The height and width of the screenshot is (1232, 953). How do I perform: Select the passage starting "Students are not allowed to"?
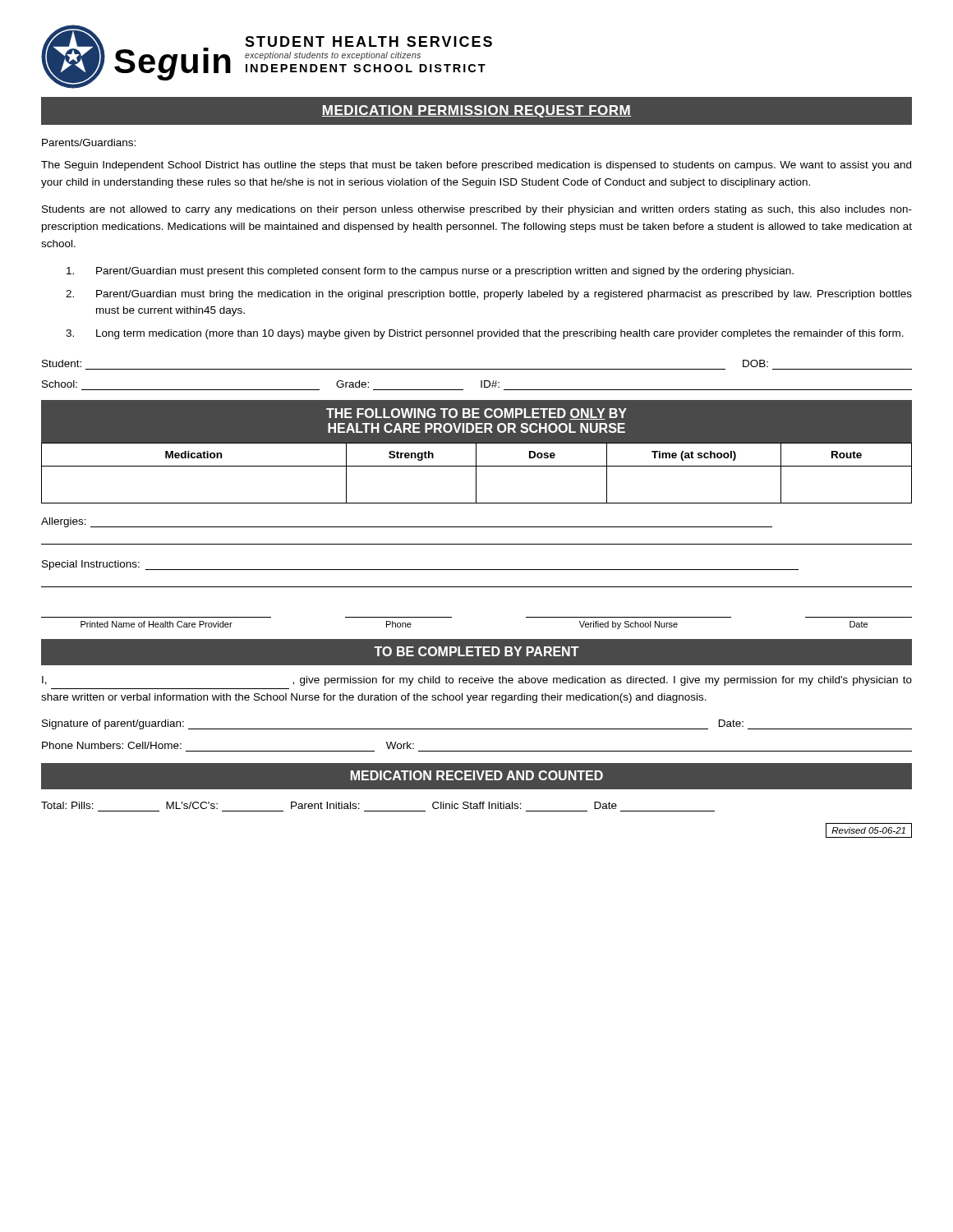pos(476,226)
